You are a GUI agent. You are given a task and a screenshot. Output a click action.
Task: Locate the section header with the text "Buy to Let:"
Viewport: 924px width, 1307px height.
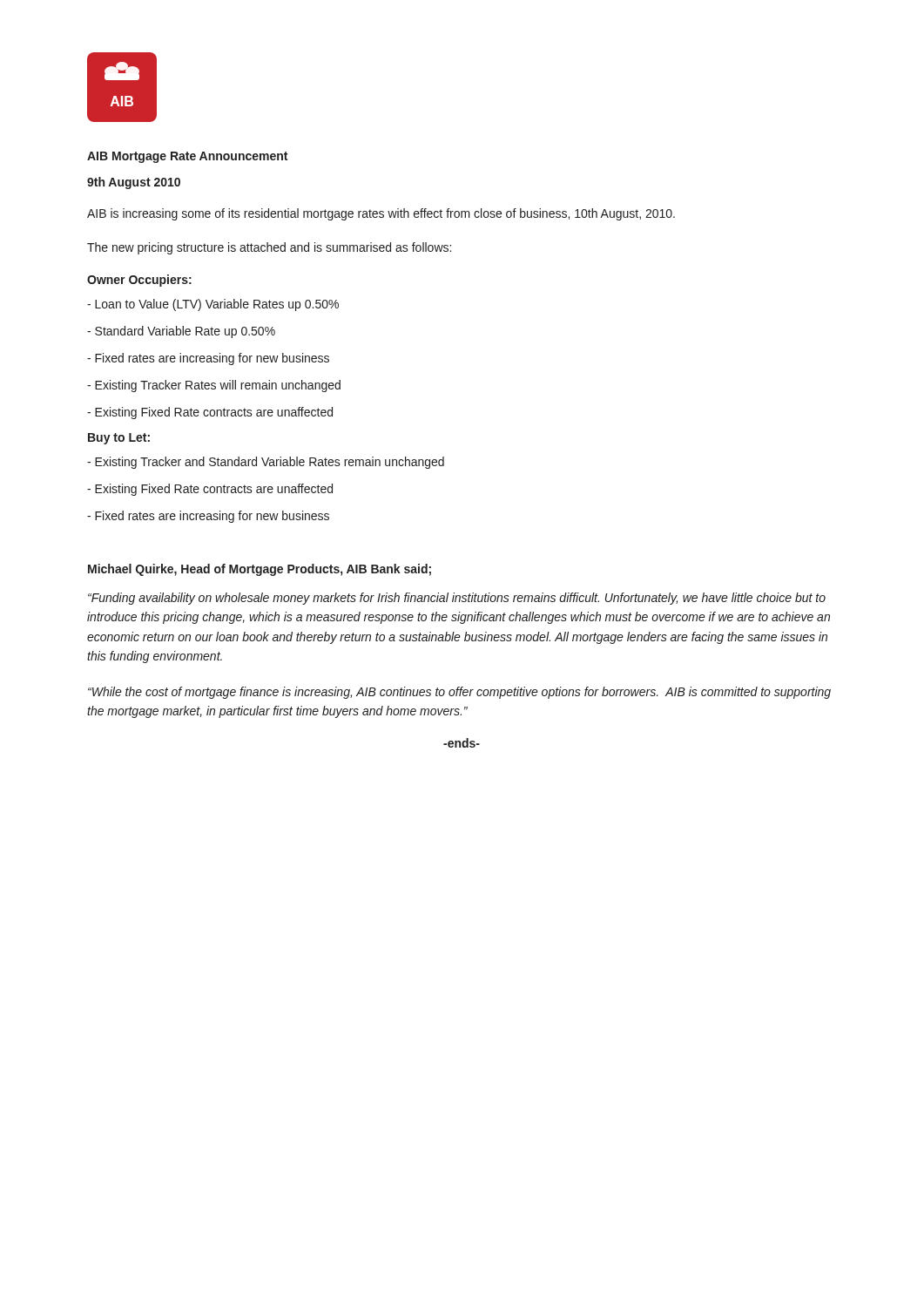point(119,437)
